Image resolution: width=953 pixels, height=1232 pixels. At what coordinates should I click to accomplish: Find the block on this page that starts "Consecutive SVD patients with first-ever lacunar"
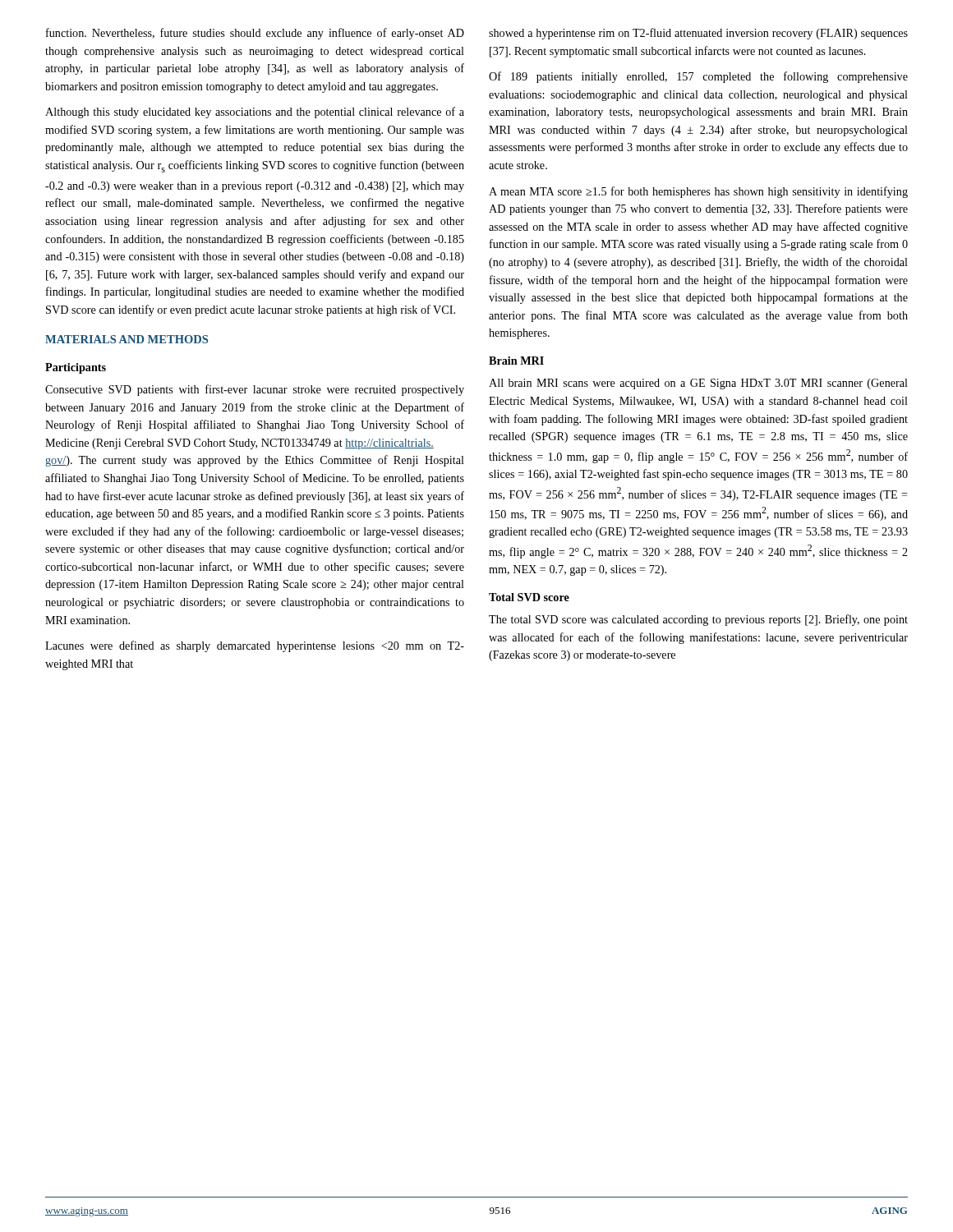255,505
